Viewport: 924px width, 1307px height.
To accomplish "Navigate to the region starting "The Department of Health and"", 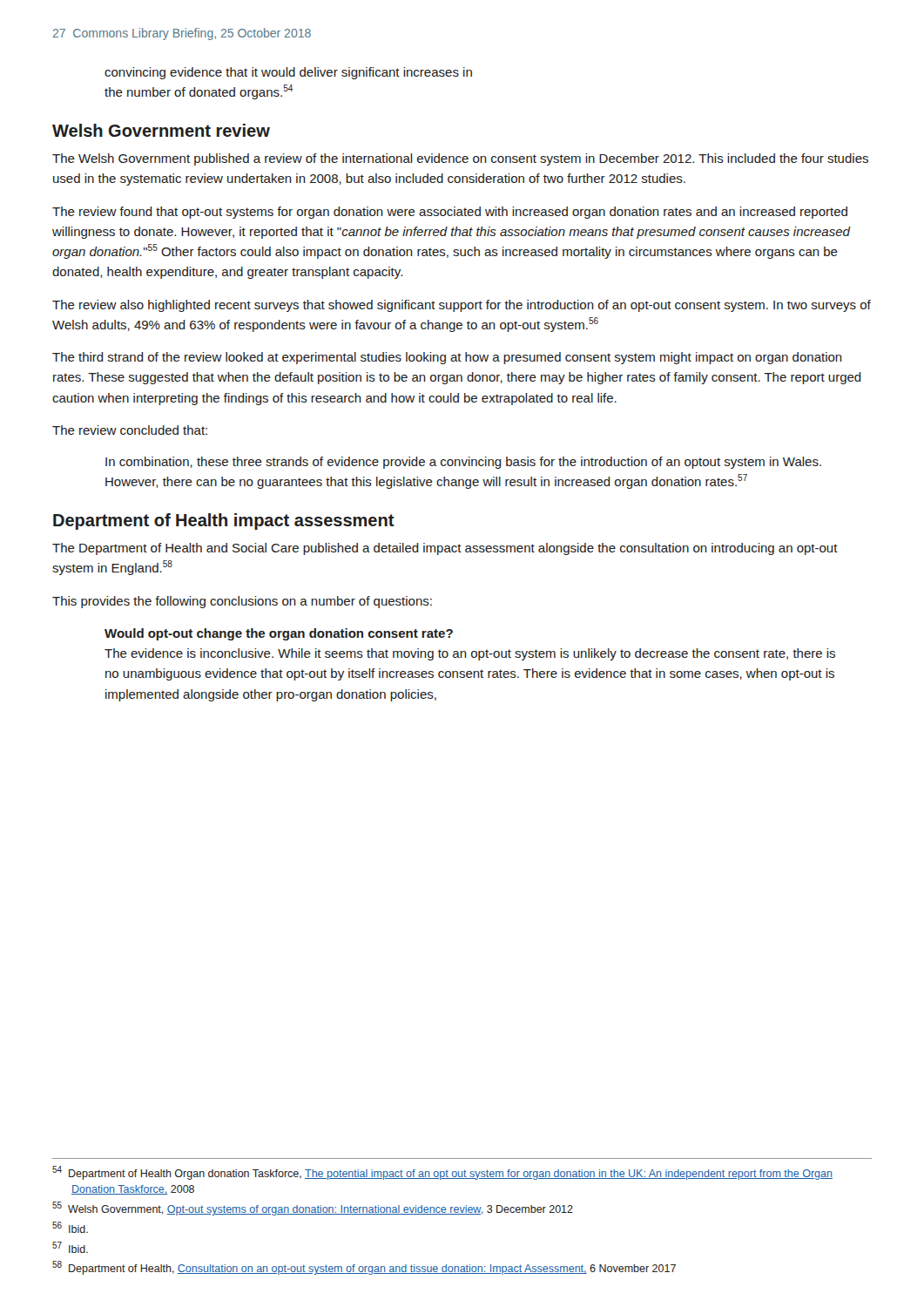I will 462,558.
